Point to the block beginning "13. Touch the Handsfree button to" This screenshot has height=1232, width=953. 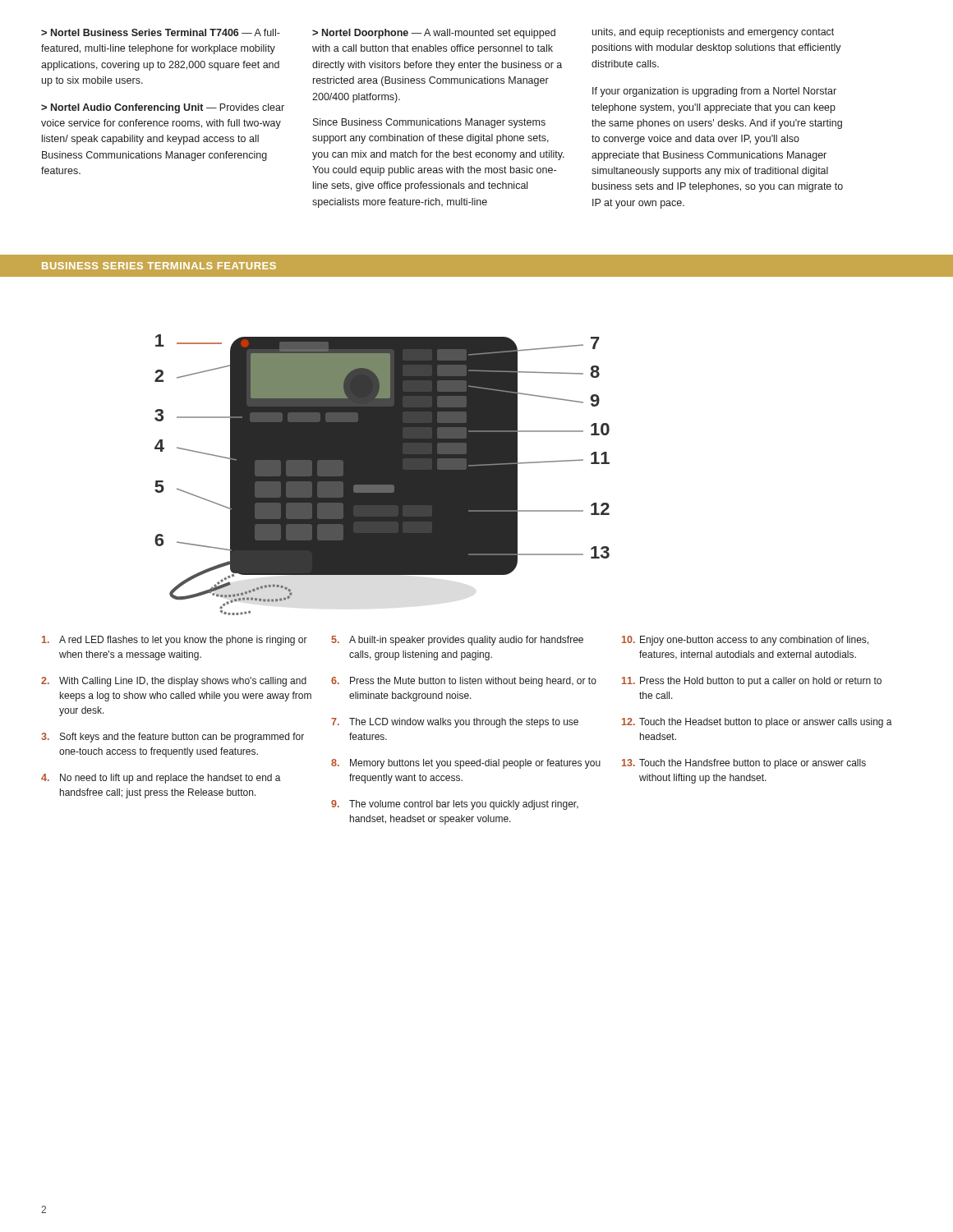pyautogui.click(x=758, y=770)
